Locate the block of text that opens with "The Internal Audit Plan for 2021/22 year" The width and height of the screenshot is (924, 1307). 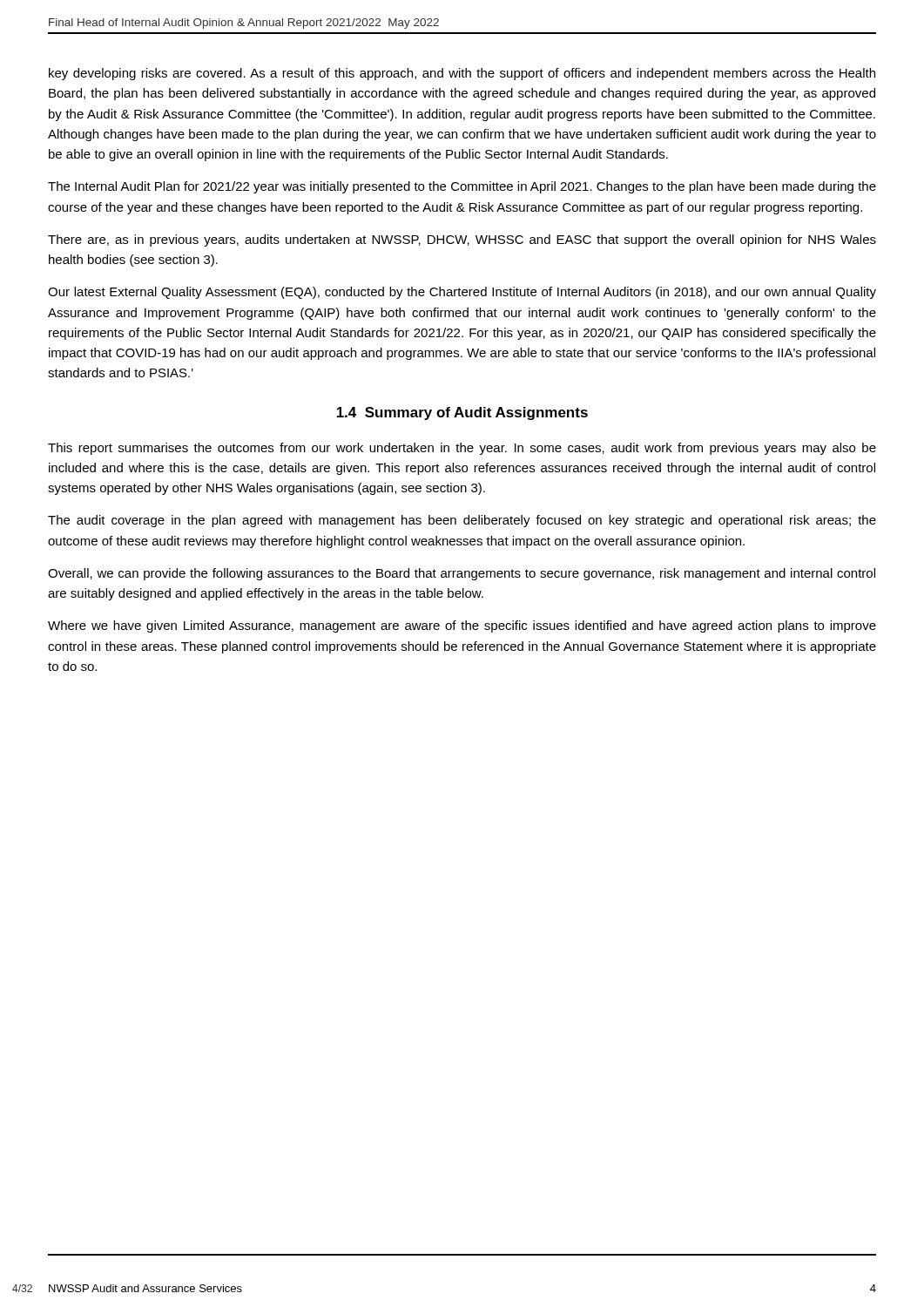point(462,196)
